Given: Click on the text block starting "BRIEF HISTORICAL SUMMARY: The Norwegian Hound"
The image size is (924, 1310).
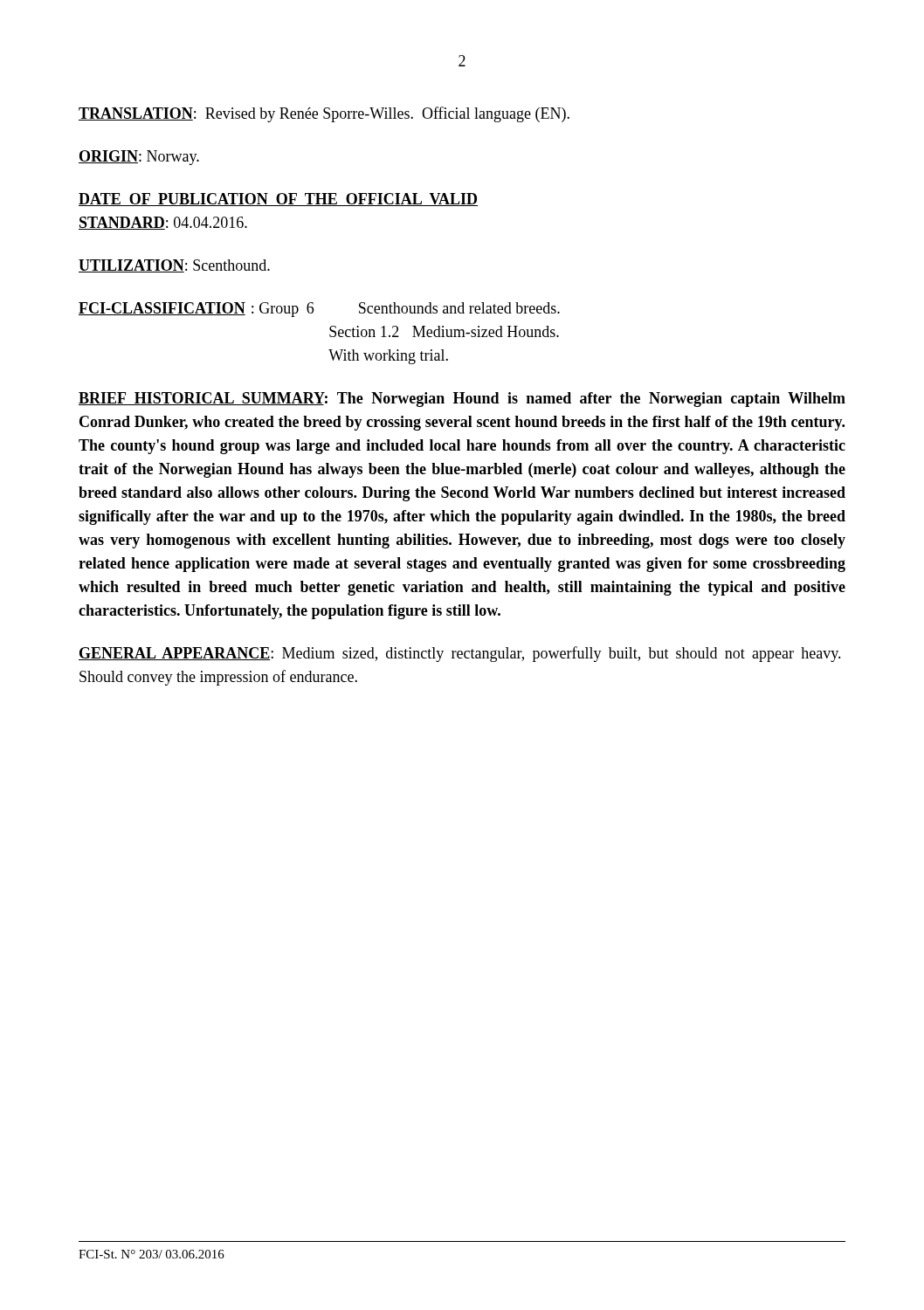Looking at the screenshot, I should point(462,504).
